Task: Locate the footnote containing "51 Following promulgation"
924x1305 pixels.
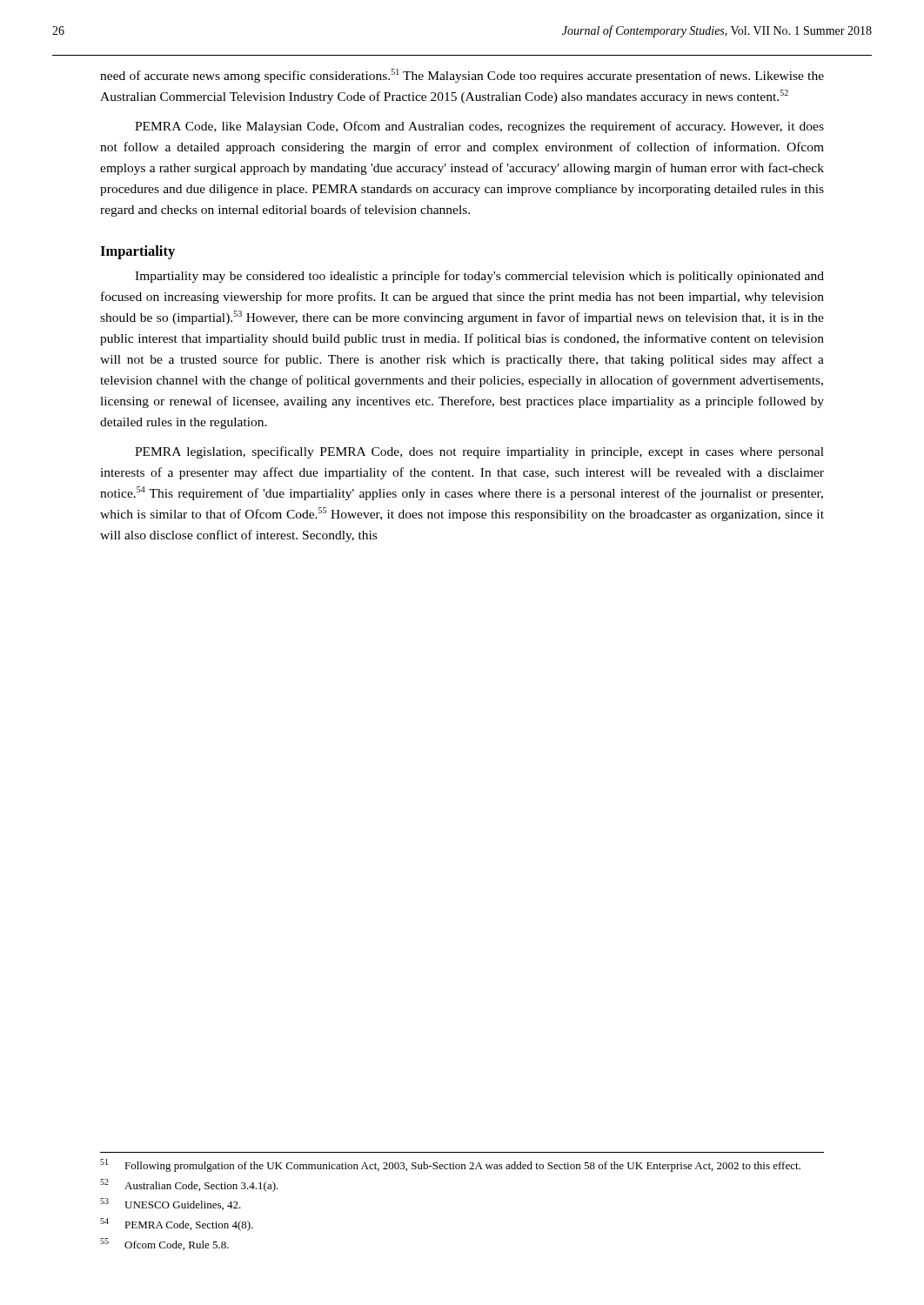Action: [462, 1166]
